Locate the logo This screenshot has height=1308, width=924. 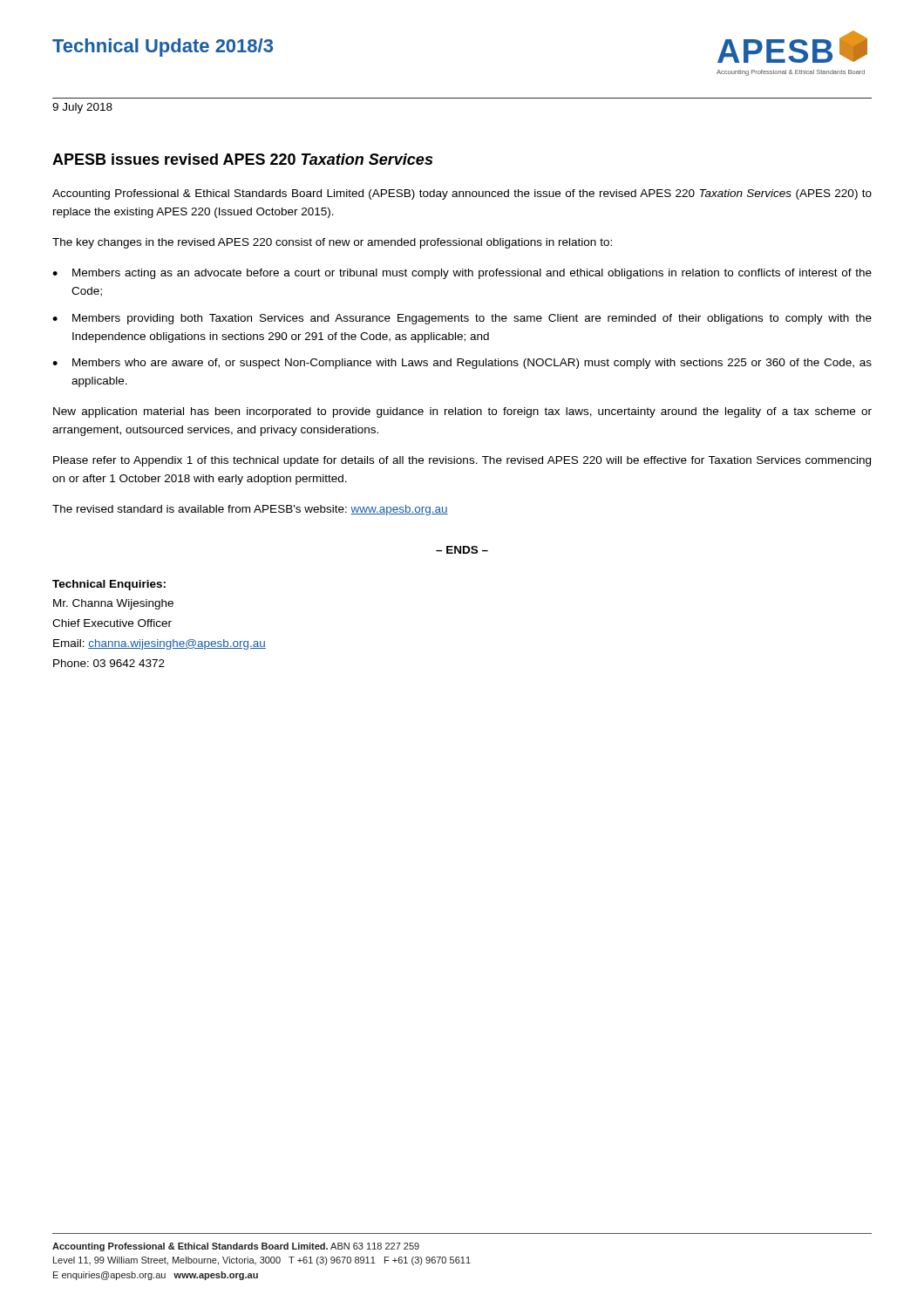[x=793, y=54]
